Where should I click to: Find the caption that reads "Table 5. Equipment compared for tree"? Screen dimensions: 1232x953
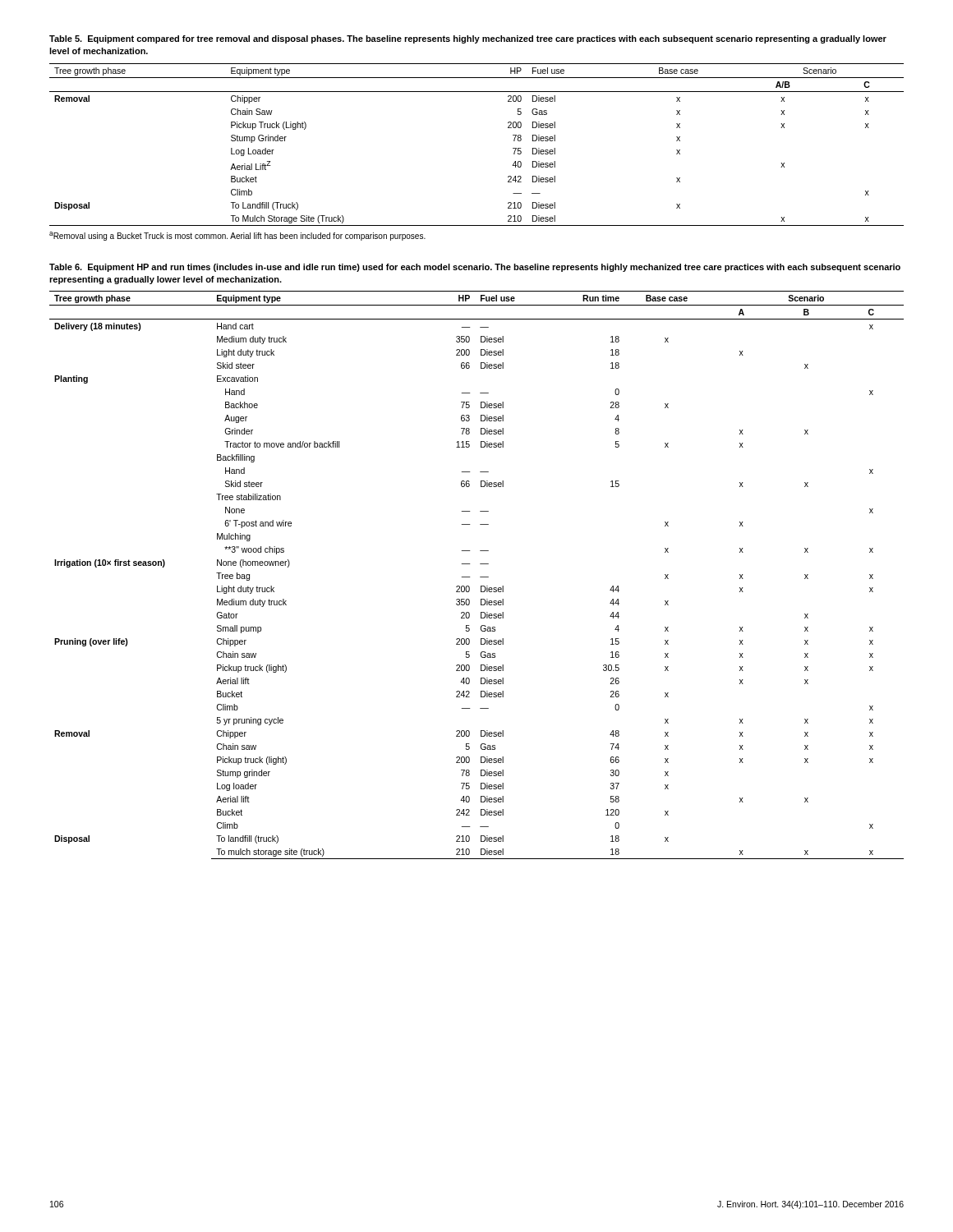click(x=468, y=45)
